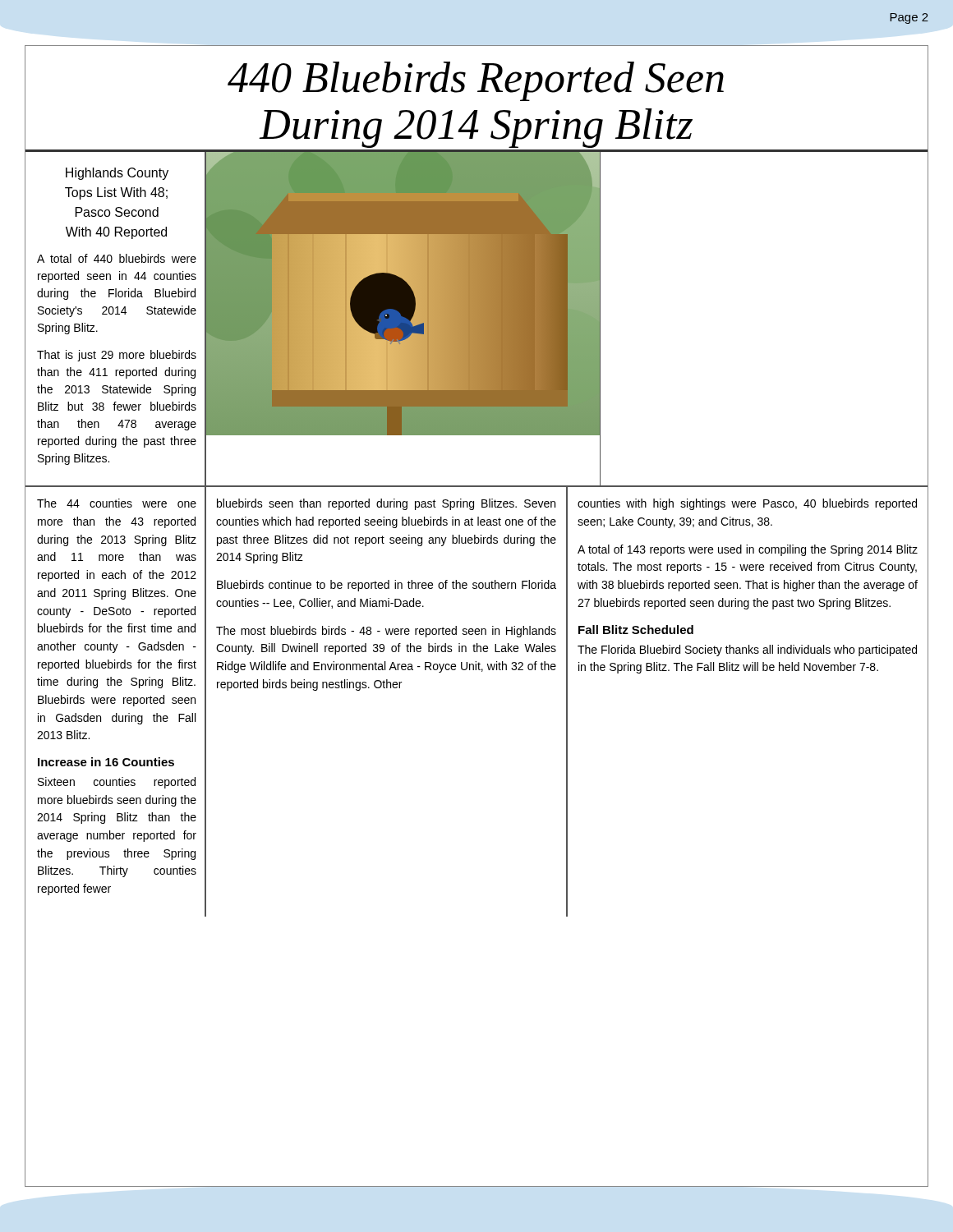The width and height of the screenshot is (953, 1232).
Task: Find the block on this page that starts "The 44 counties were"
Action: click(x=117, y=620)
